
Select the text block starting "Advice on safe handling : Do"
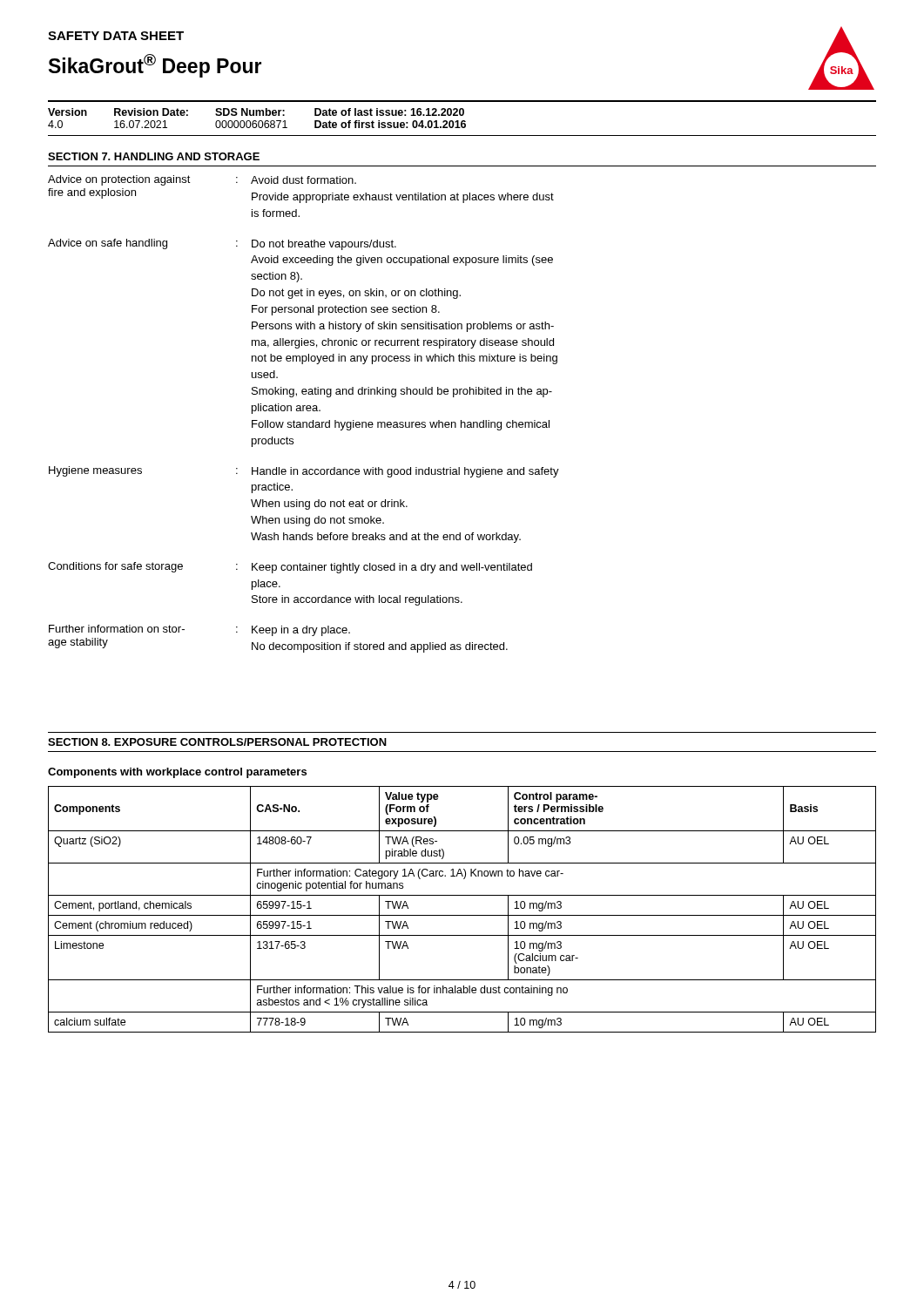point(462,342)
